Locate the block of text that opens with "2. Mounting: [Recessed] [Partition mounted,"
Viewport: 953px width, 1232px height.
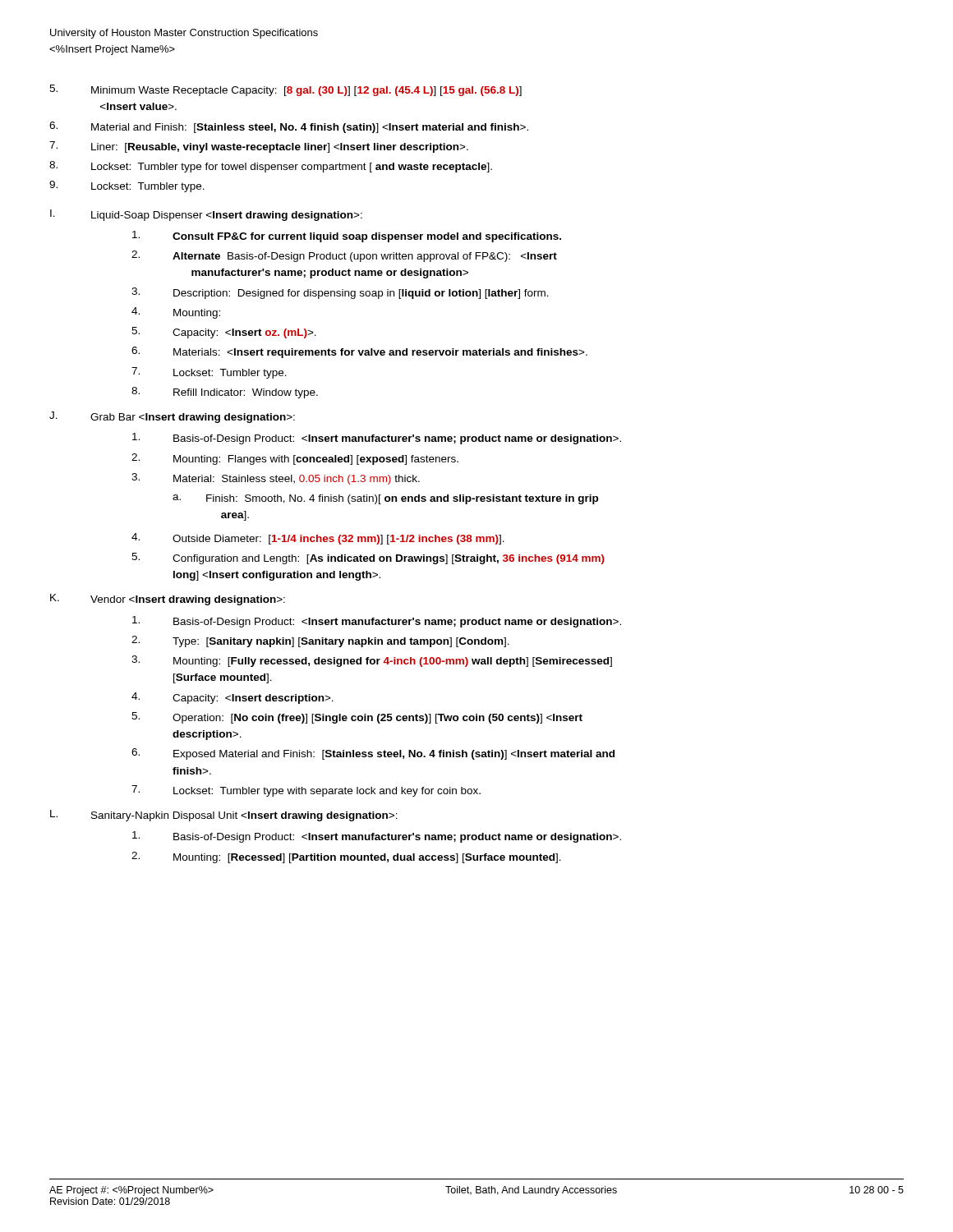point(518,857)
